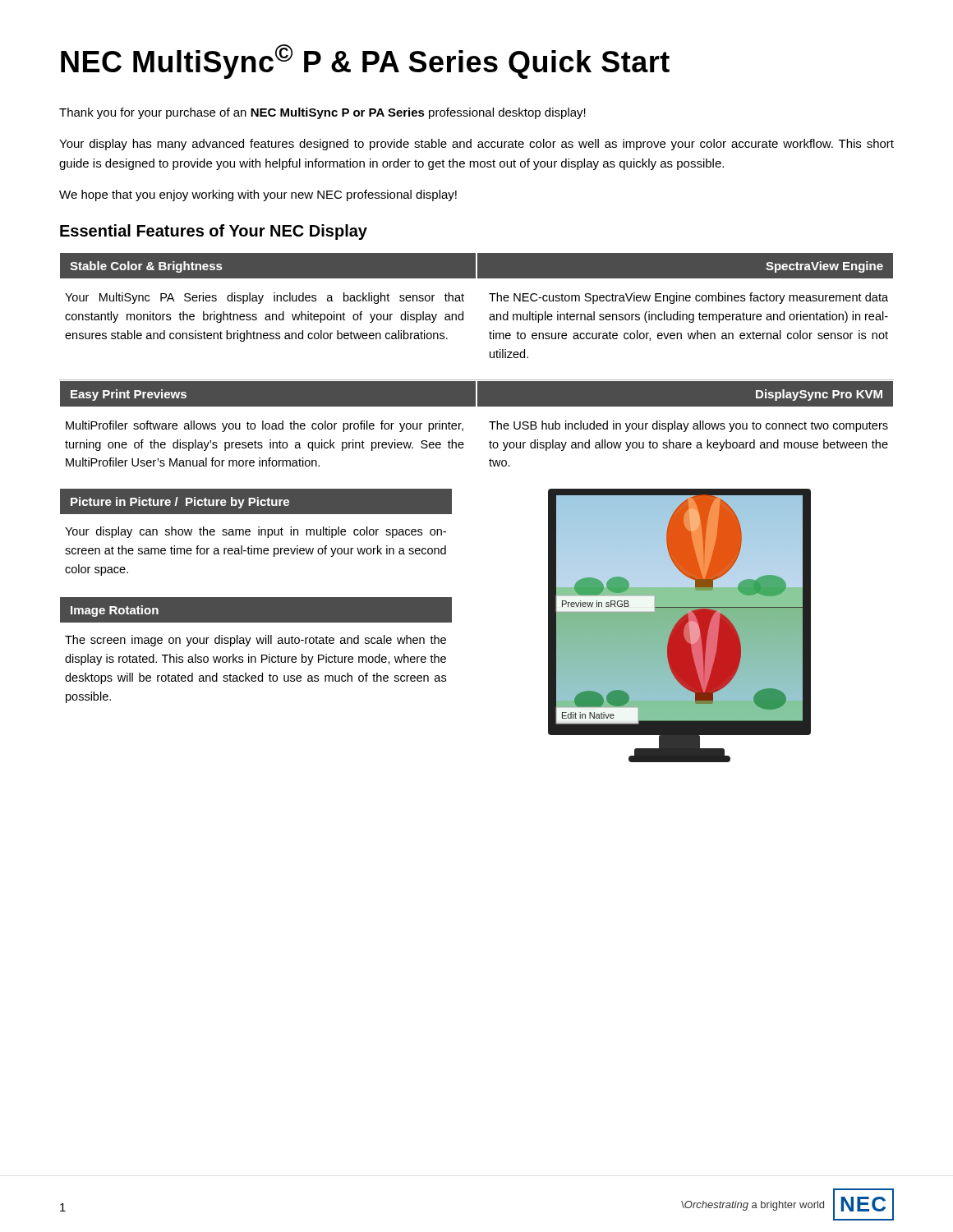This screenshot has height=1232, width=953.
Task: Select the text starting "Your display has many"
Action: click(x=476, y=153)
